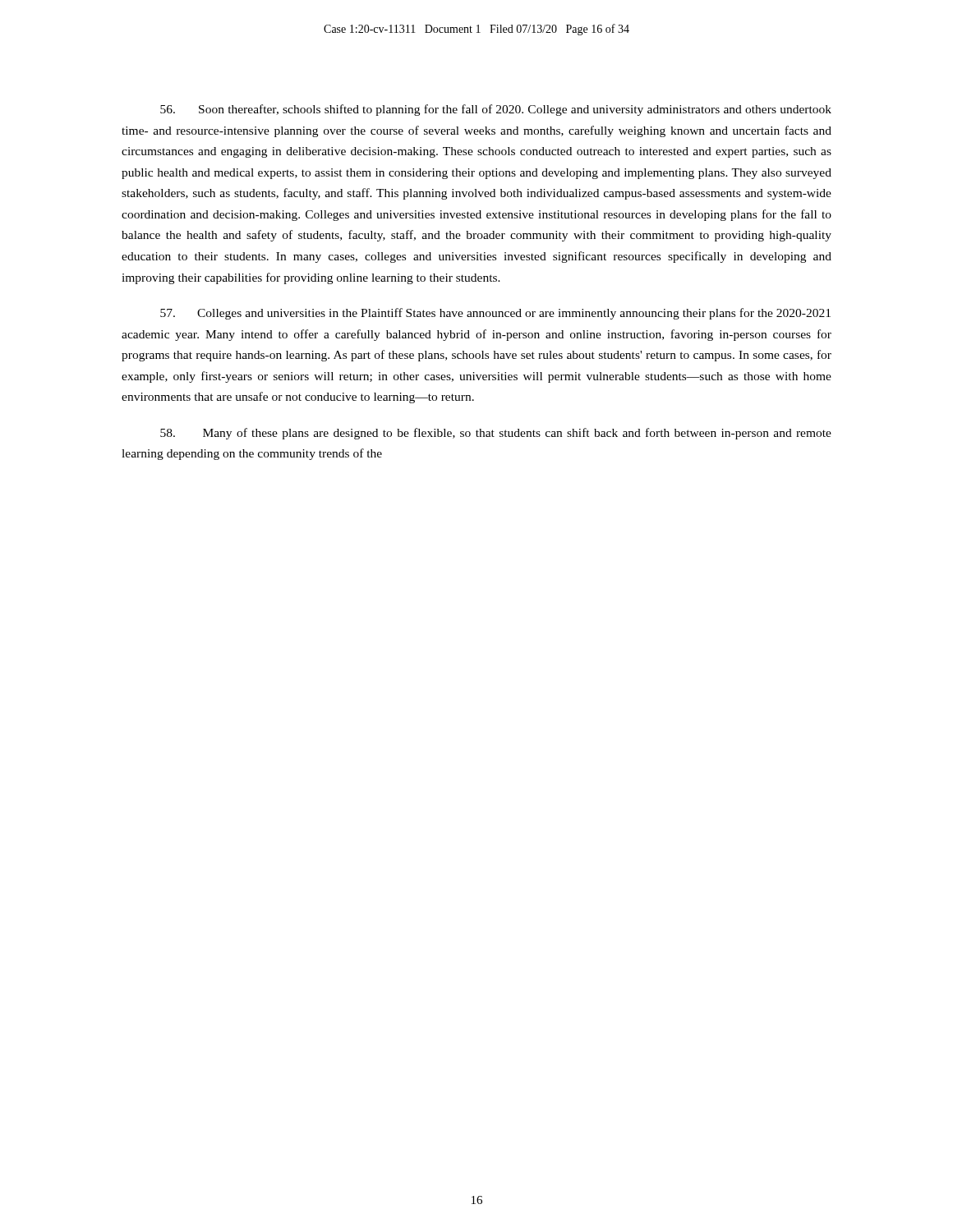The image size is (953, 1232).
Task: Select the element starting "Soon thereafter, schools shifted to"
Action: 476,191
